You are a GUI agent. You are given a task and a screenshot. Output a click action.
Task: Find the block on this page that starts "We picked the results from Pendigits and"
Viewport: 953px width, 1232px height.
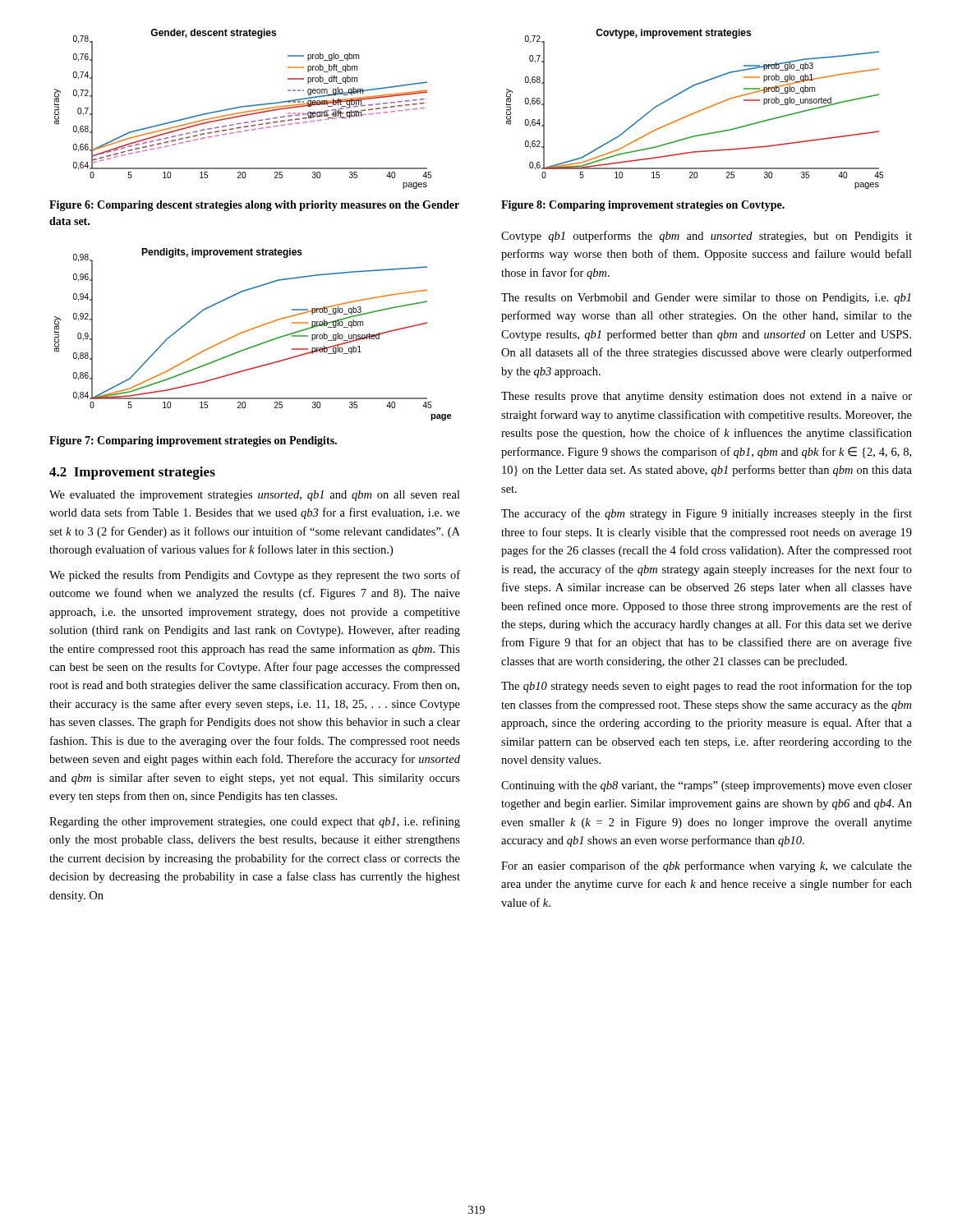(x=255, y=685)
